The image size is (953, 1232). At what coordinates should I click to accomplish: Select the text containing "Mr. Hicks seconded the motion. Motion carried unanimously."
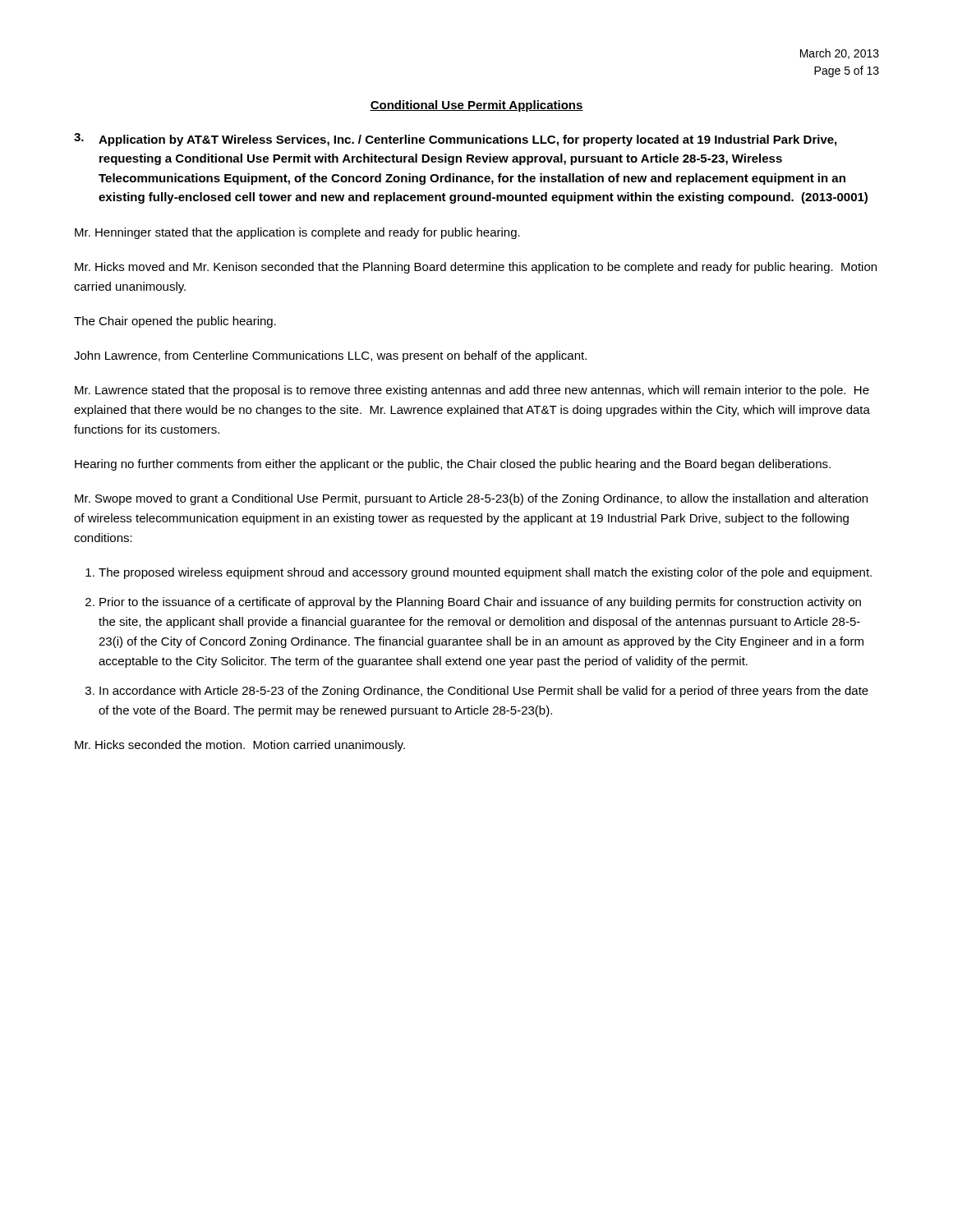pyautogui.click(x=240, y=745)
